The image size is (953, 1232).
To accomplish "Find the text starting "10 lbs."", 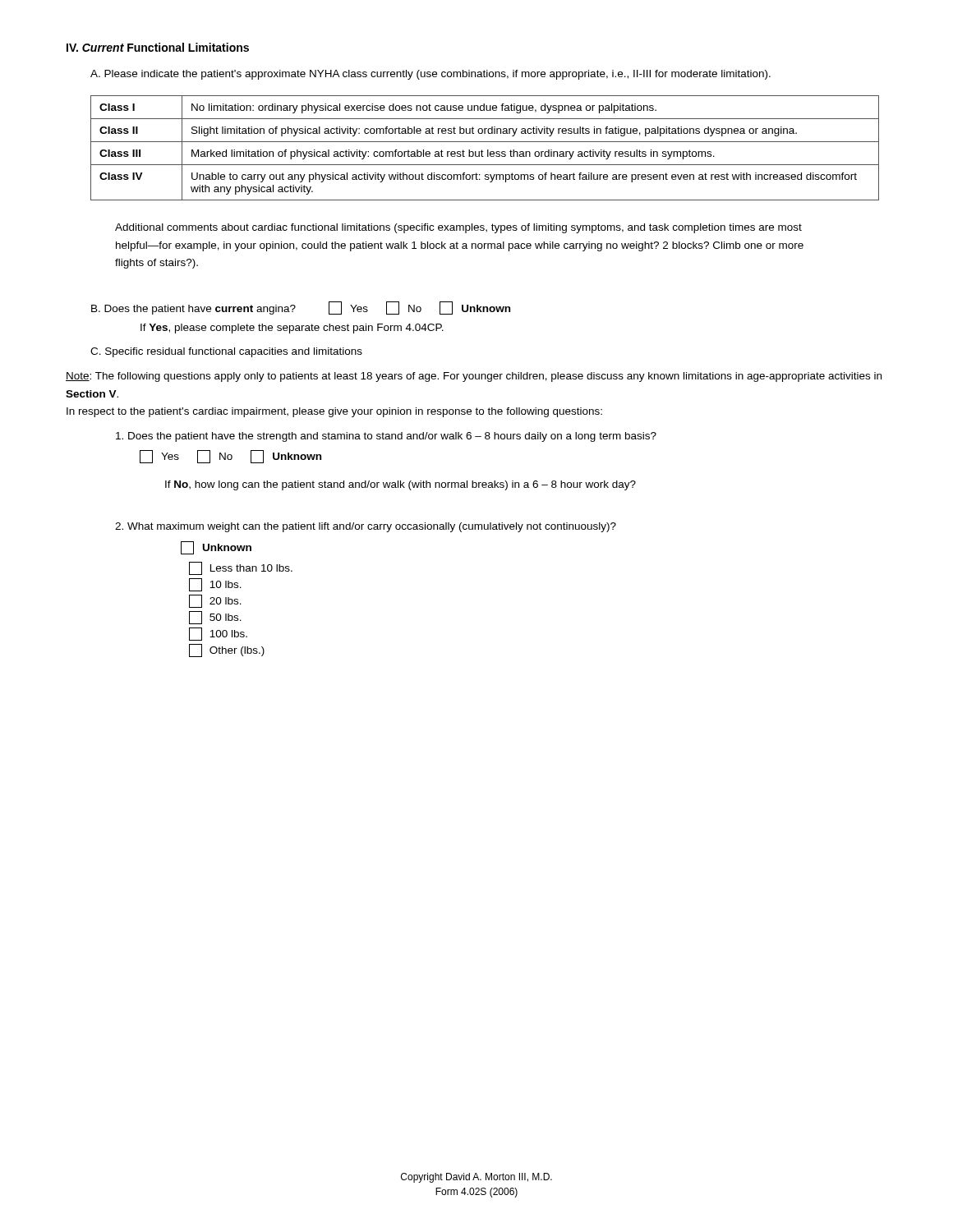I will pos(215,584).
